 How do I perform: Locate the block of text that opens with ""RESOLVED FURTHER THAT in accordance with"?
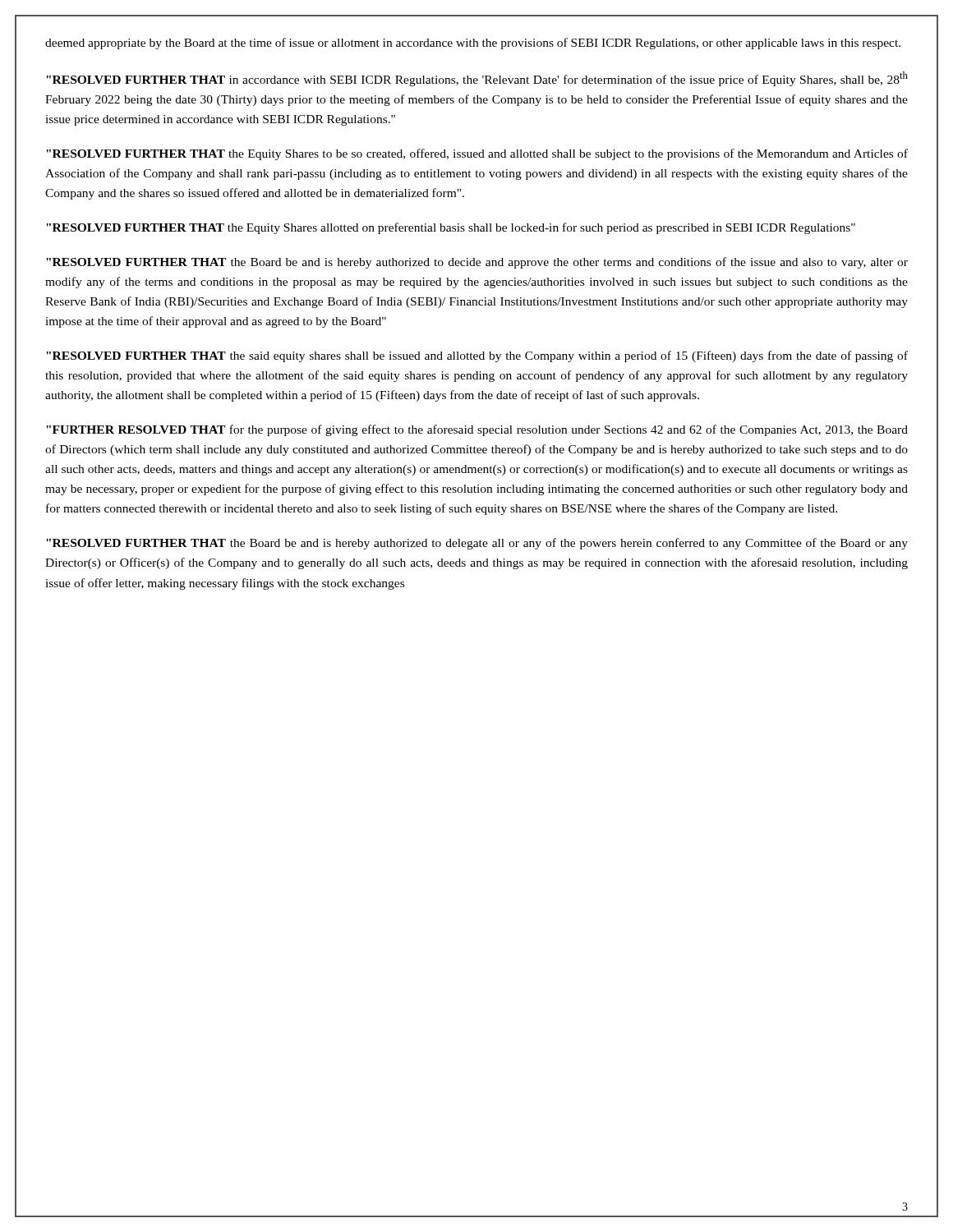(x=476, y=97)
